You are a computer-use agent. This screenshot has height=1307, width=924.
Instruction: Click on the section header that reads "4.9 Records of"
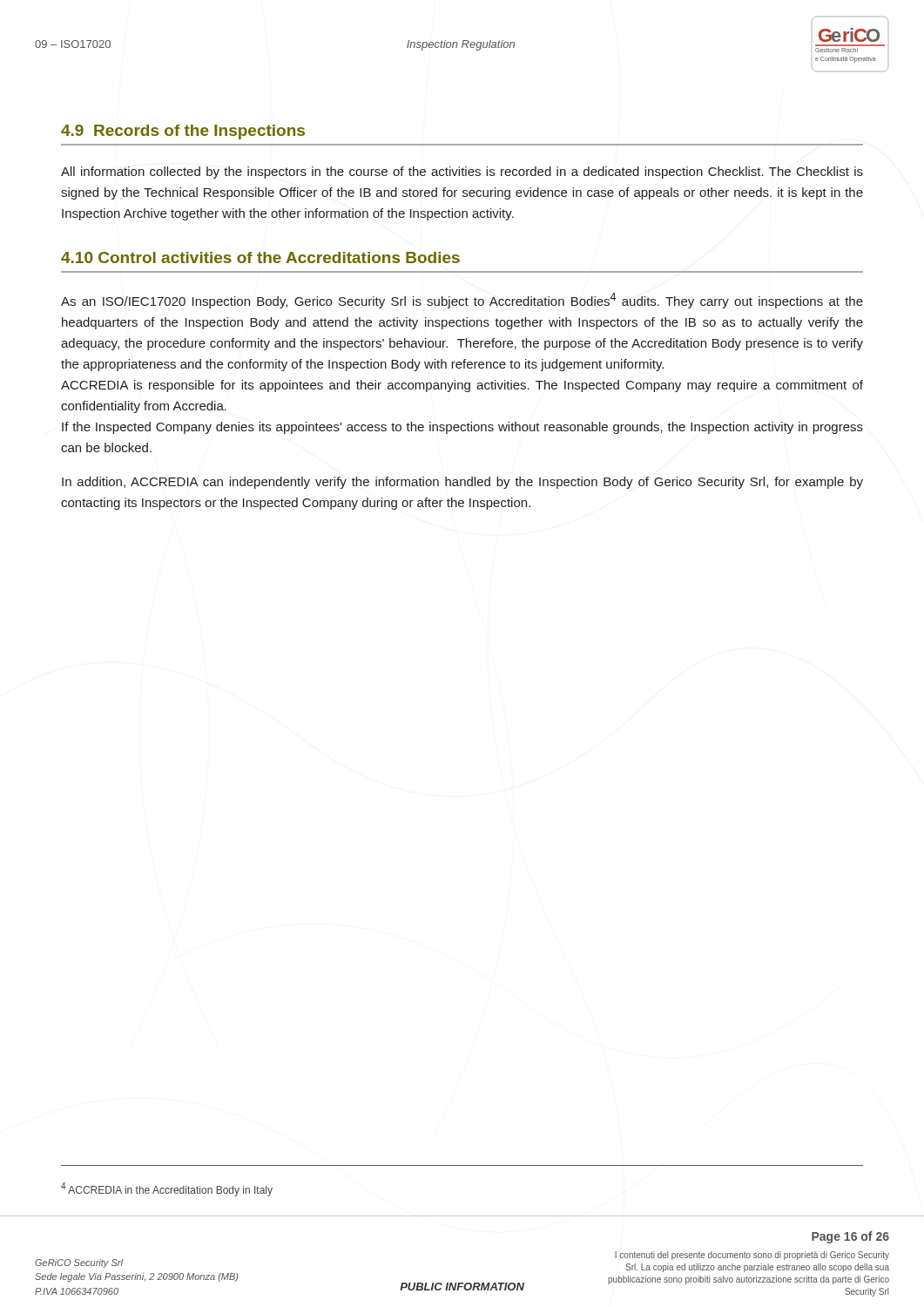tap(462, 133)
